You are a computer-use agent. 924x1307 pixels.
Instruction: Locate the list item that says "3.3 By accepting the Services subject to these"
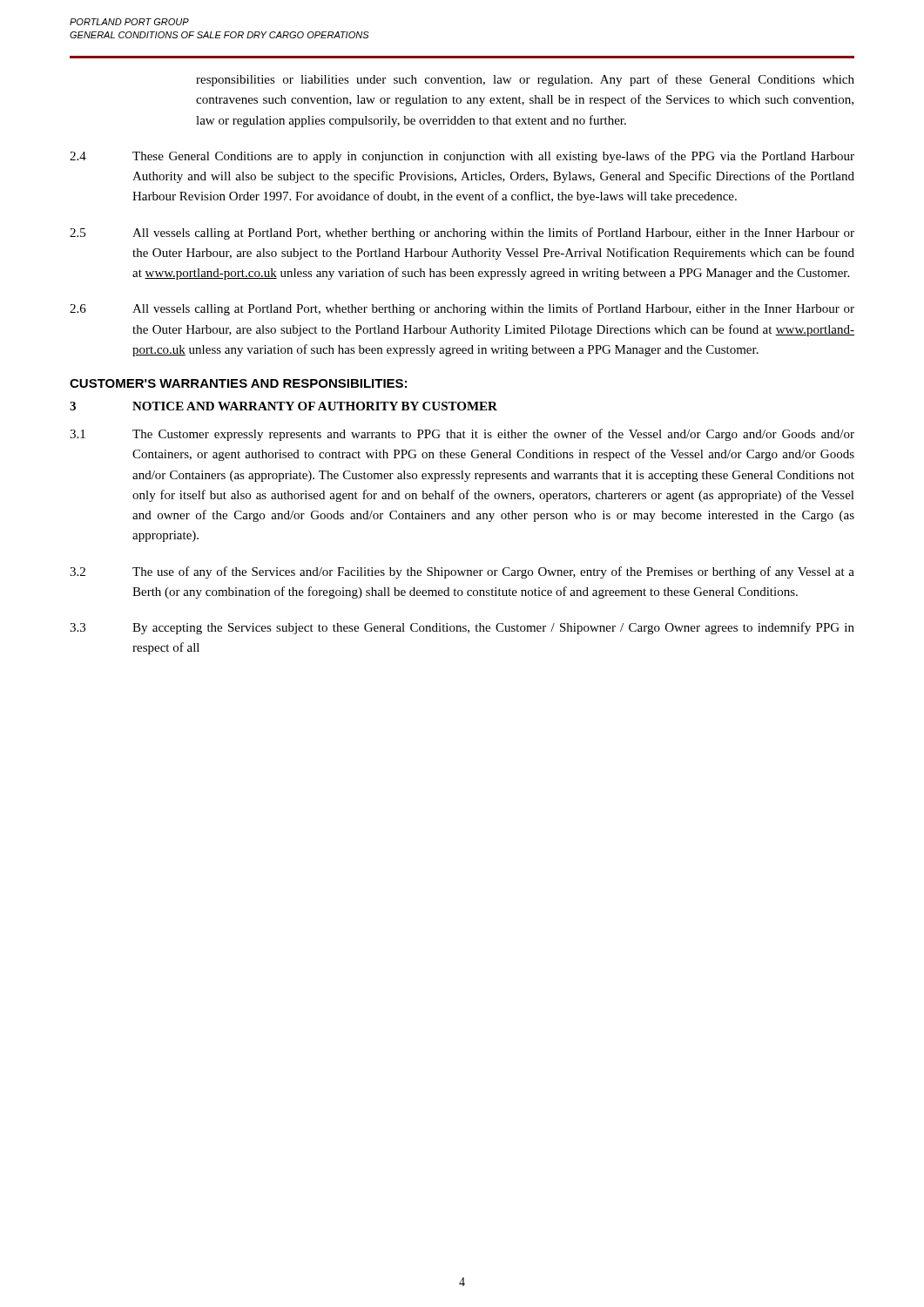coord(462,638)
